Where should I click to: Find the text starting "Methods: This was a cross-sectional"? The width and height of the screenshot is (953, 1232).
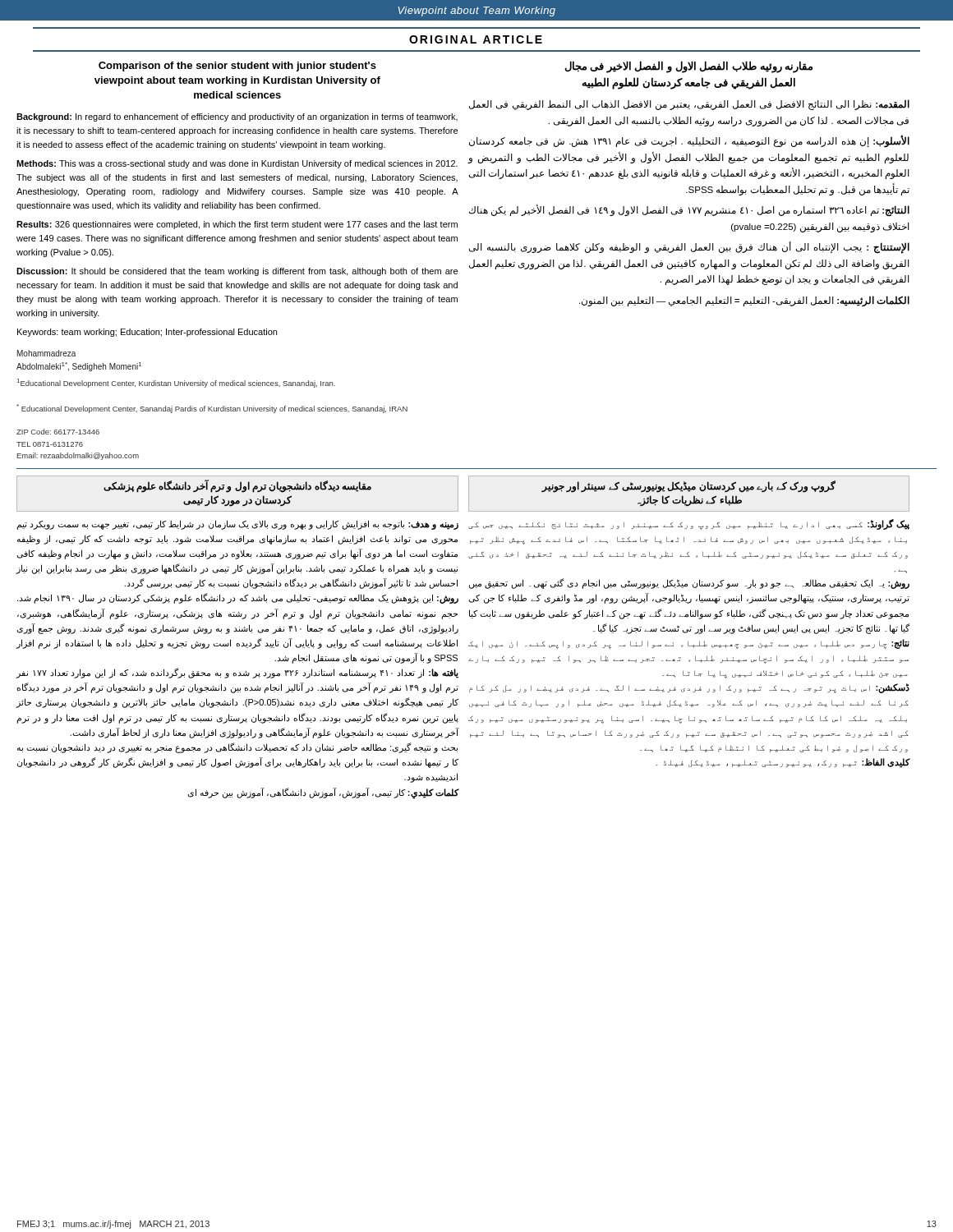coord(237,184)
